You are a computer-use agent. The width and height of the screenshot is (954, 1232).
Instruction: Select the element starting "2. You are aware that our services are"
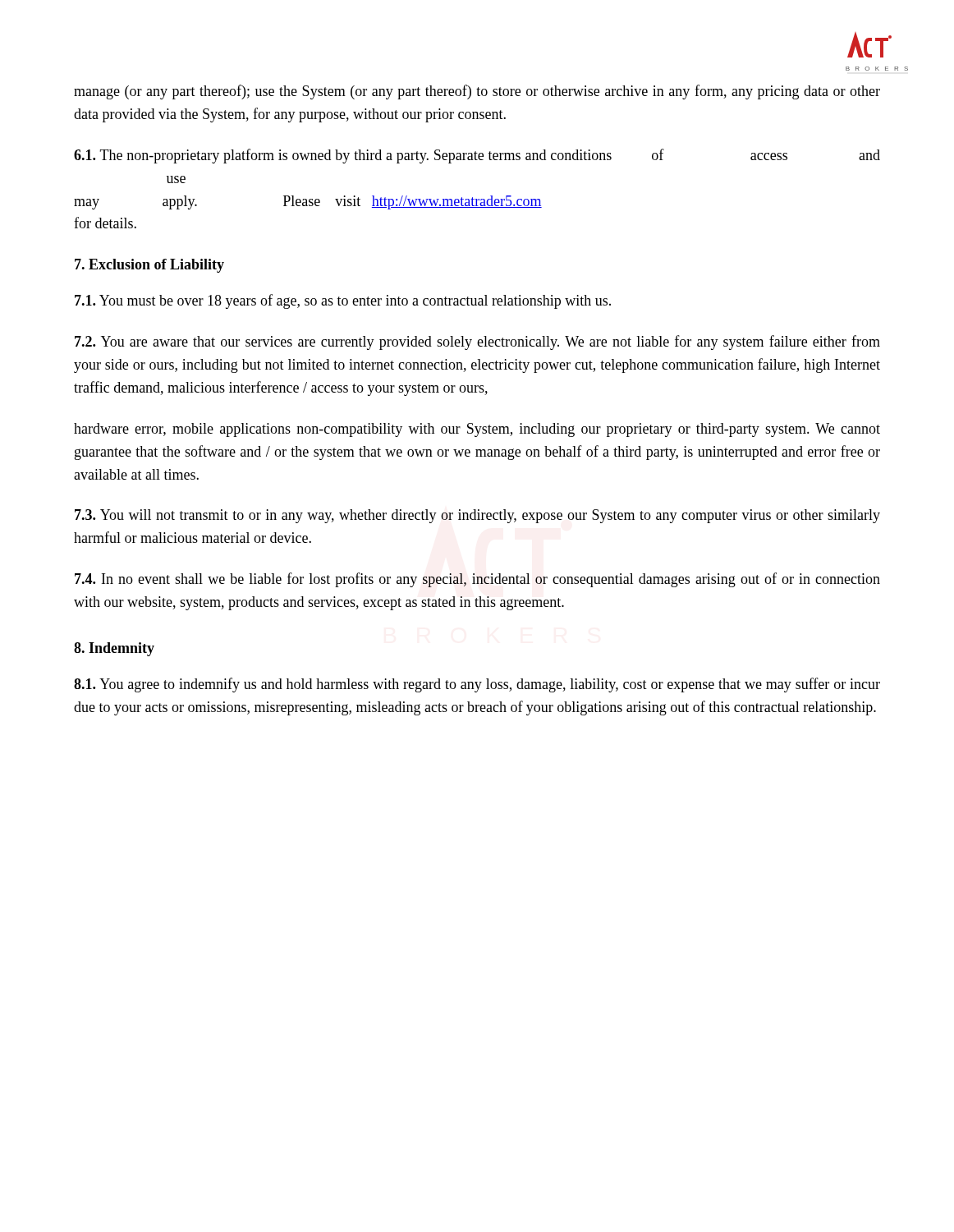477,365
